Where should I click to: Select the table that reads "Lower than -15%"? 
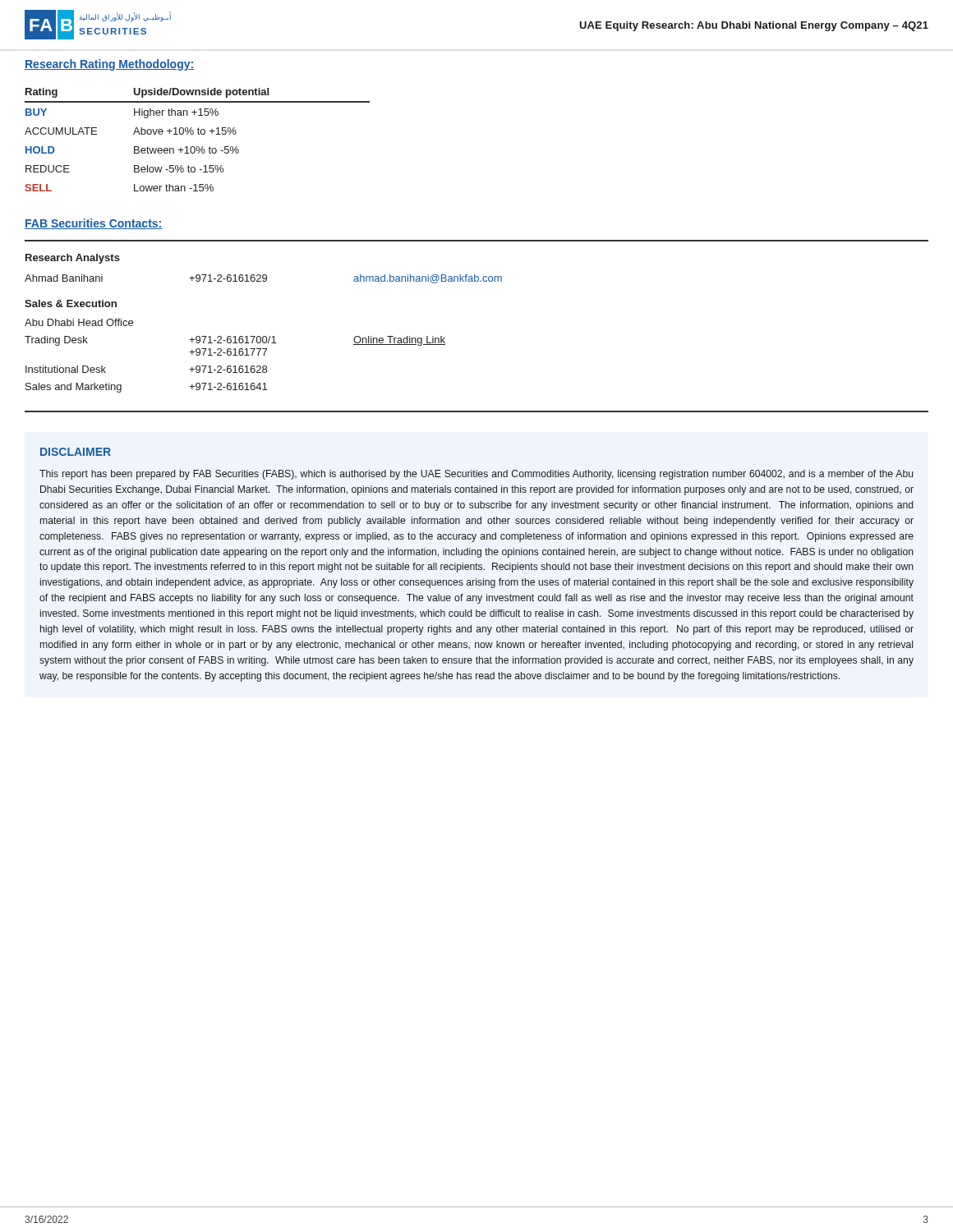476,140
